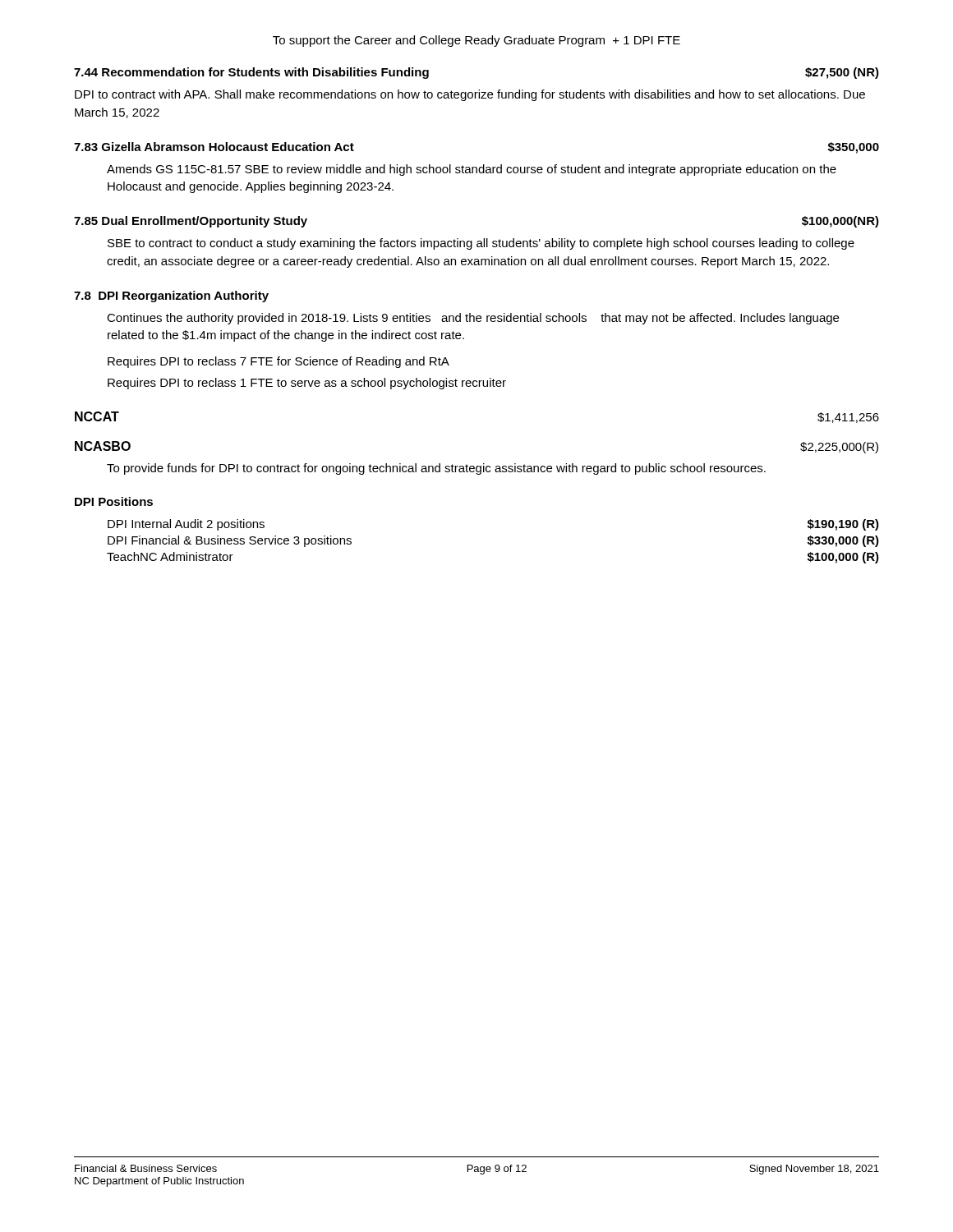Point to the element starting "To provide funds for DPI to"
Viewport: 953px width, 1232px height.
tap(476, 468)
